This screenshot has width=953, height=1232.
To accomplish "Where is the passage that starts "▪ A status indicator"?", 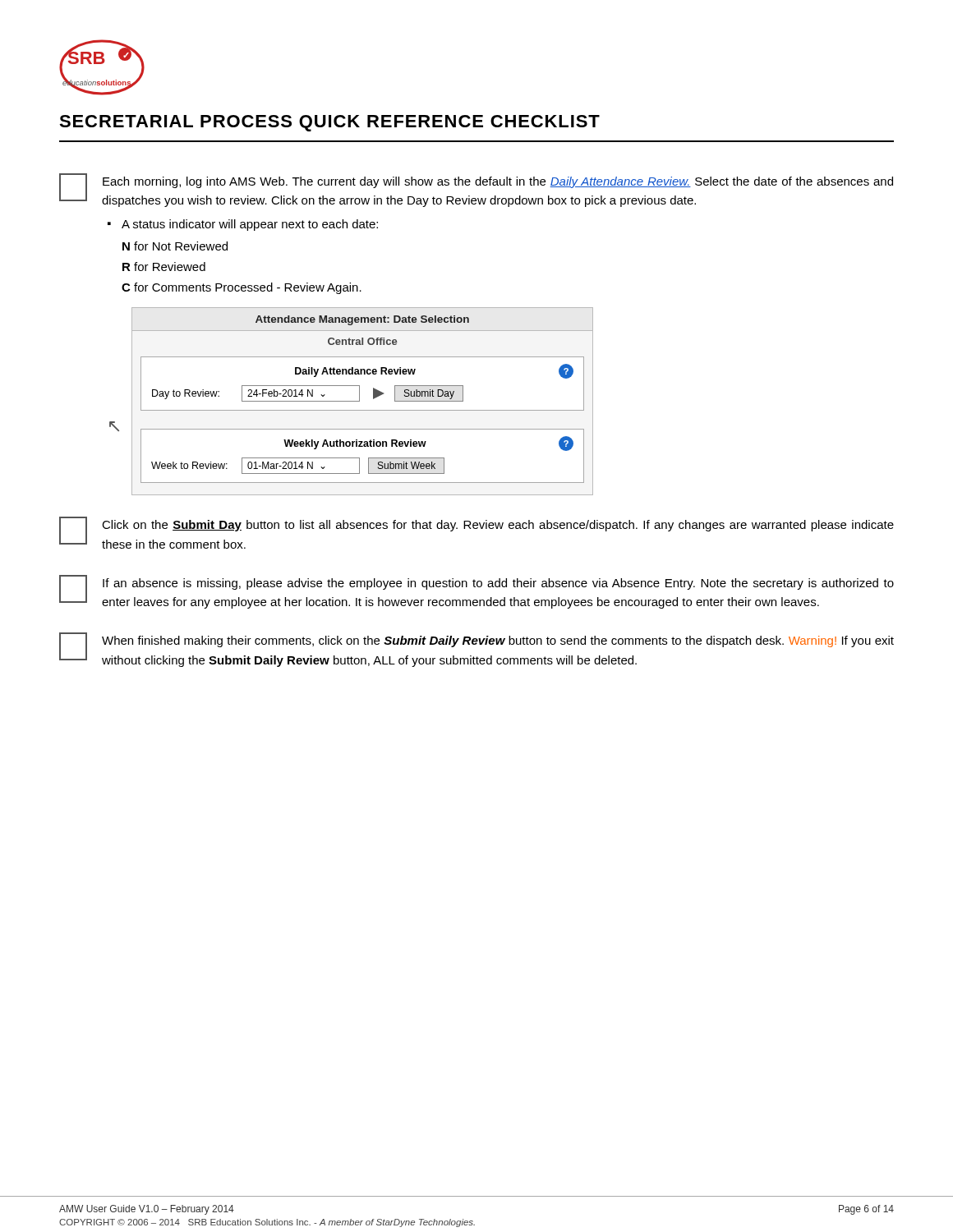I will [243, 225].
